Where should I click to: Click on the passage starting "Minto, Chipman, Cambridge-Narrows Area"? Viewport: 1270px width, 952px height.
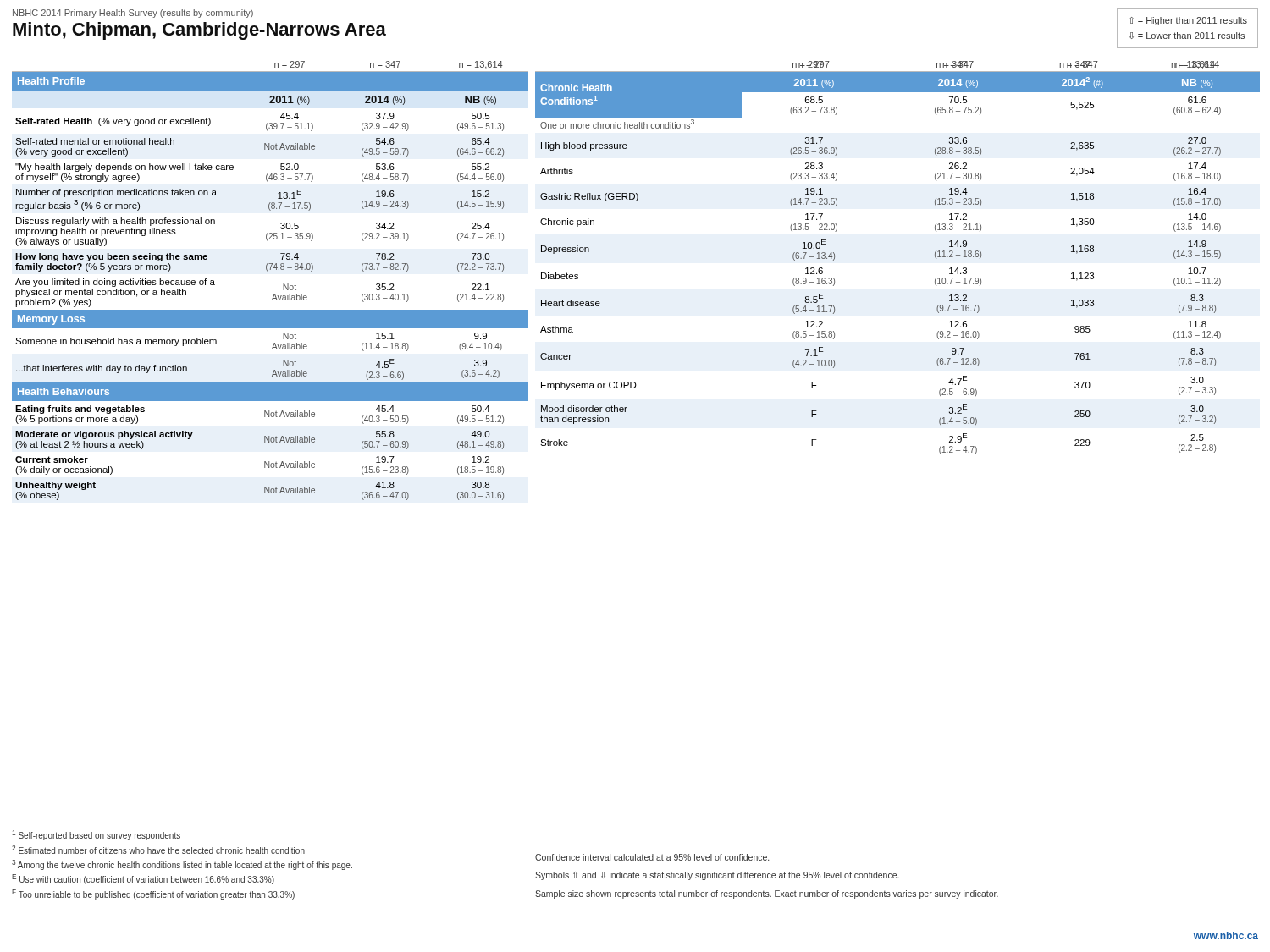click(199, 29)
